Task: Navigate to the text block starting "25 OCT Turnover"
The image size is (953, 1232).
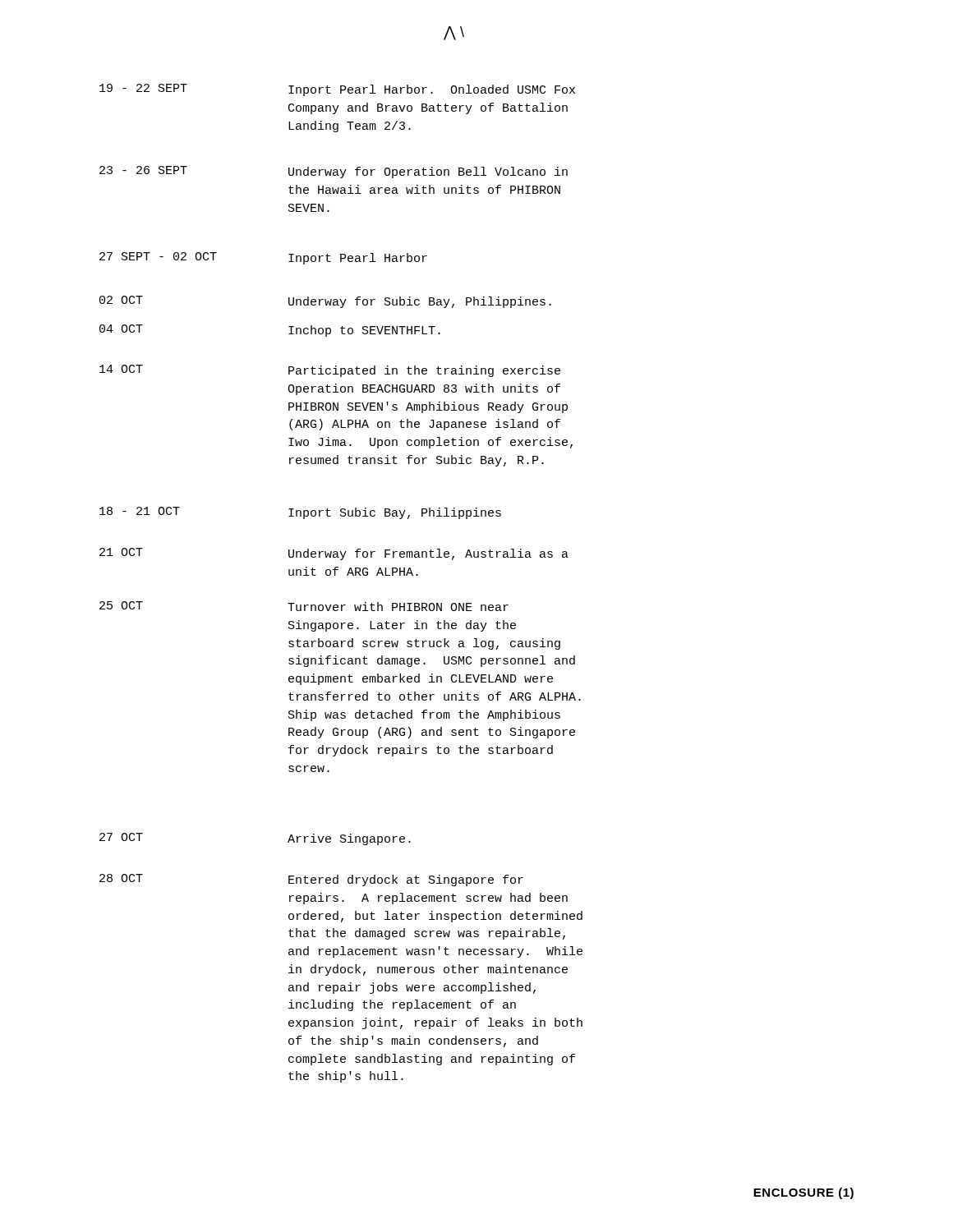Action: pos(464,689)
